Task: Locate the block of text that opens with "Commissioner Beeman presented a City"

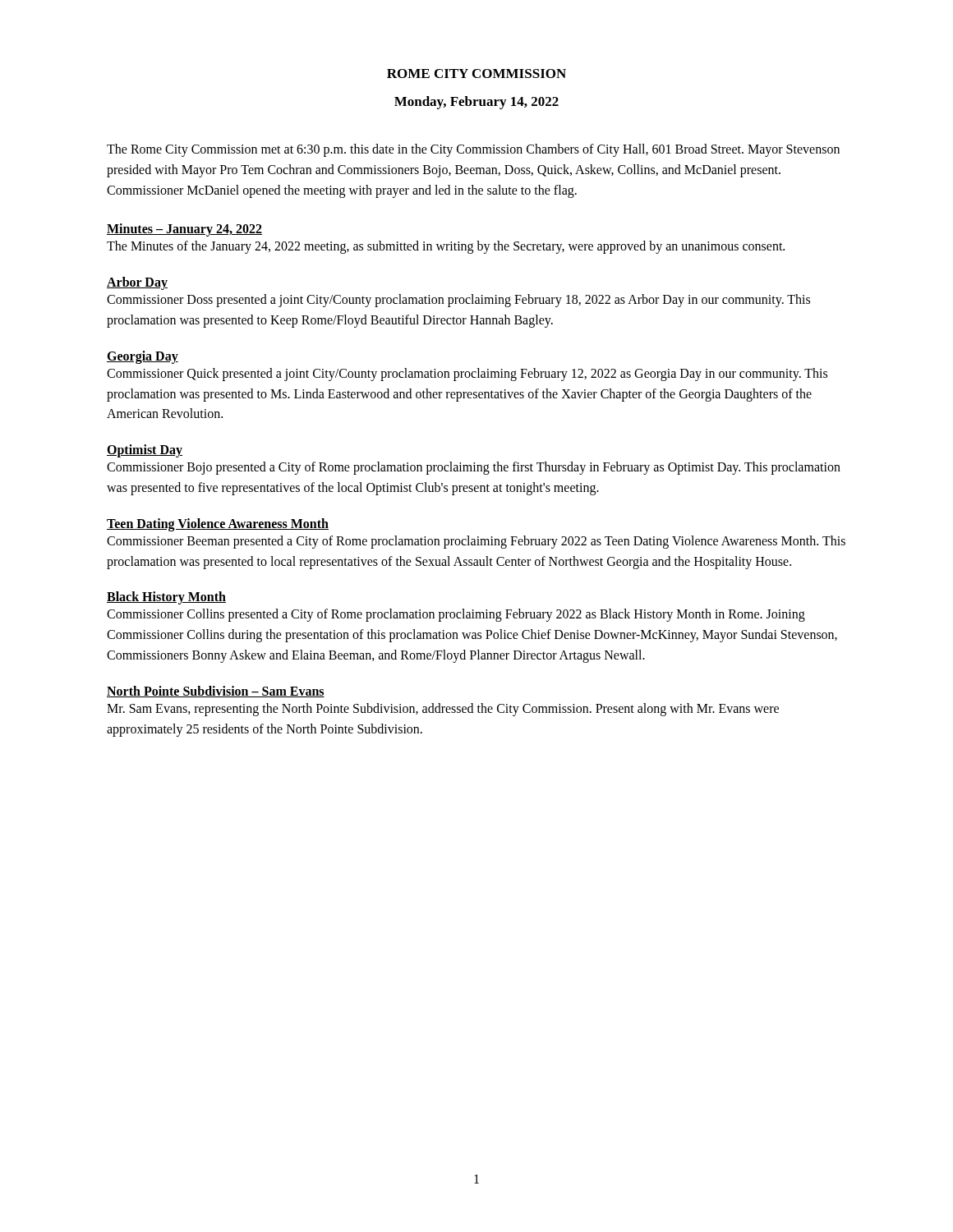Action: pyautogui.click(x=476, y=551)
